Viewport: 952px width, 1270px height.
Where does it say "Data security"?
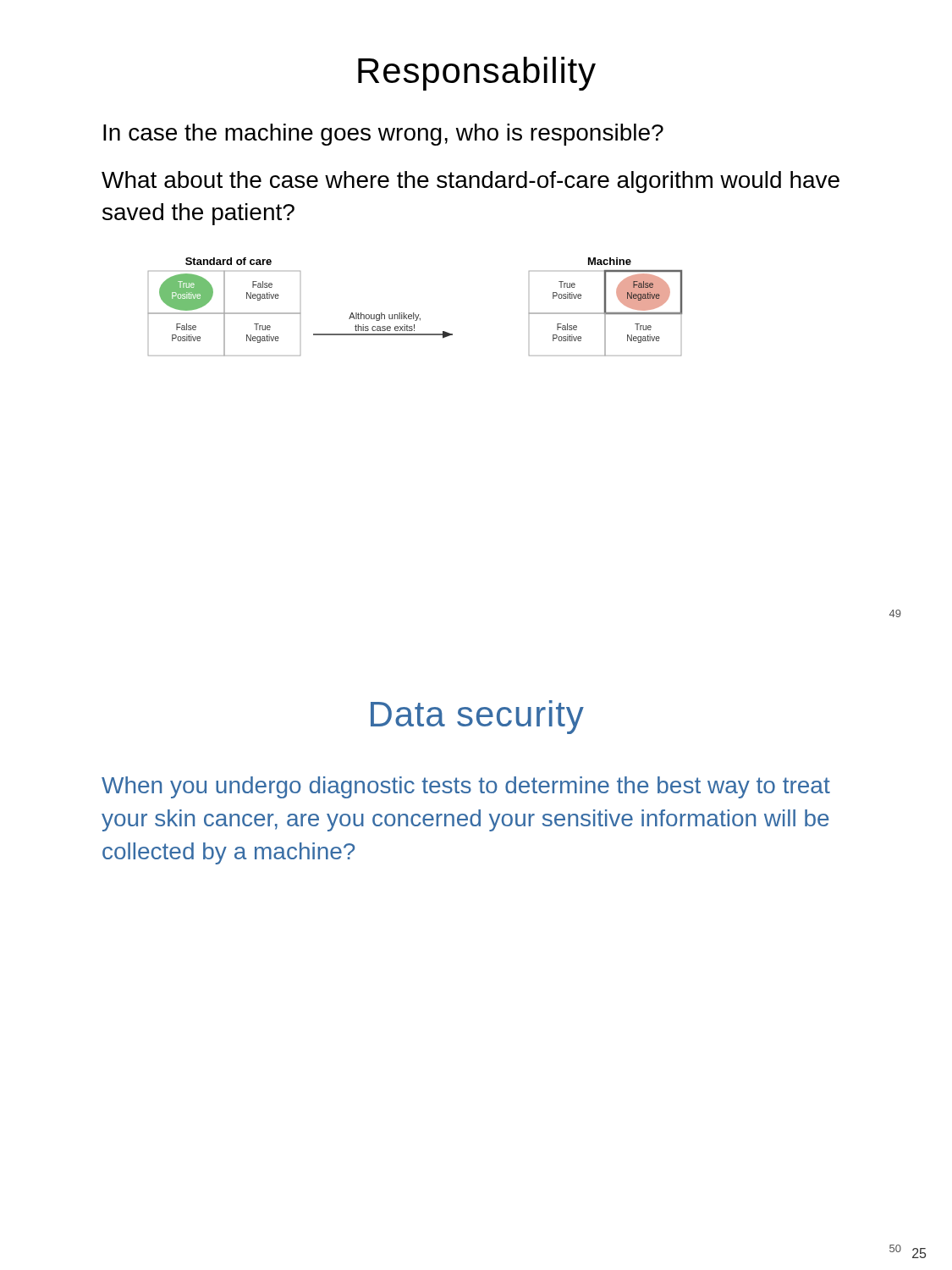point(476,714)
